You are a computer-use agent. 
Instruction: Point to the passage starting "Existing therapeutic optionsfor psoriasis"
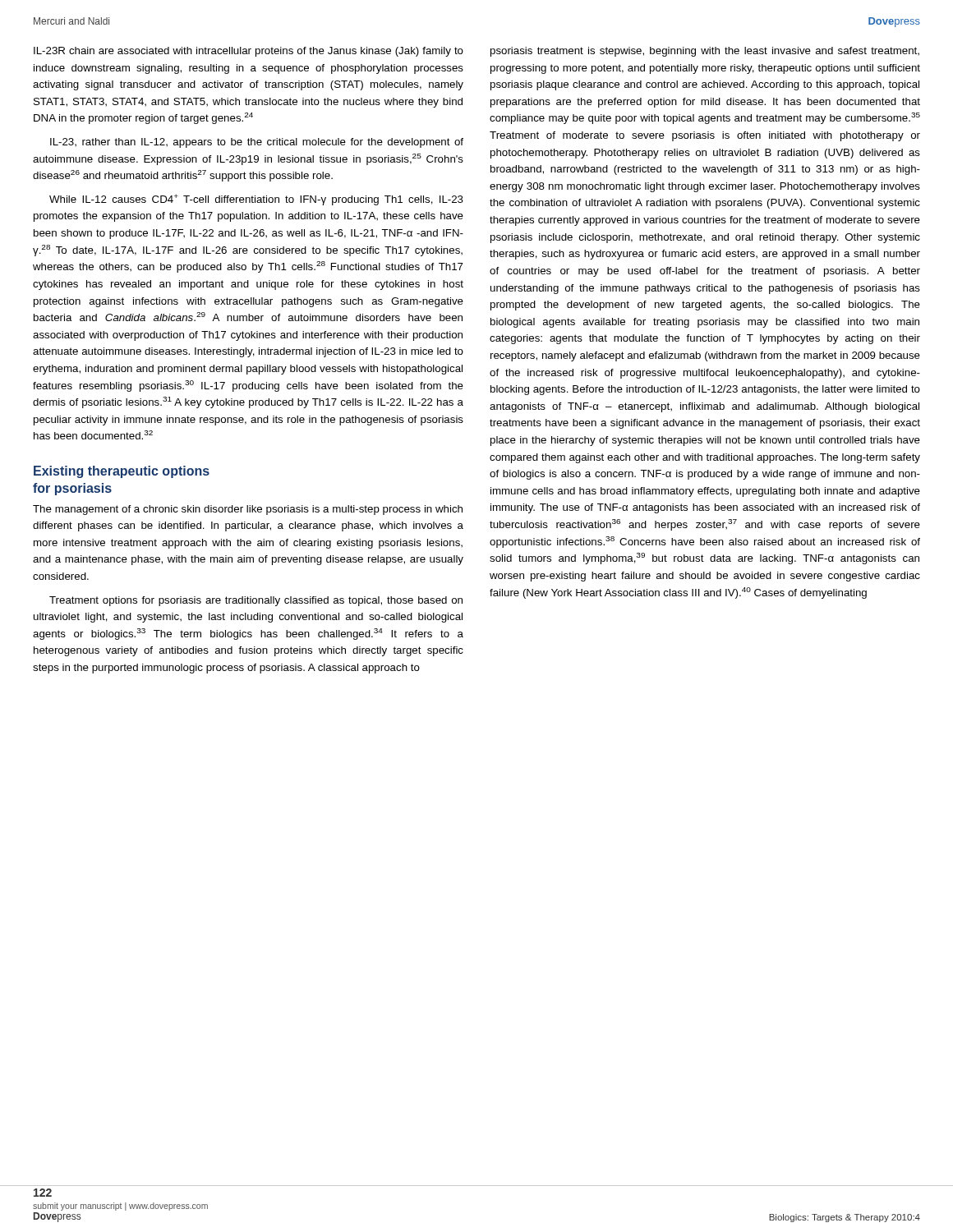coord(121,480)
